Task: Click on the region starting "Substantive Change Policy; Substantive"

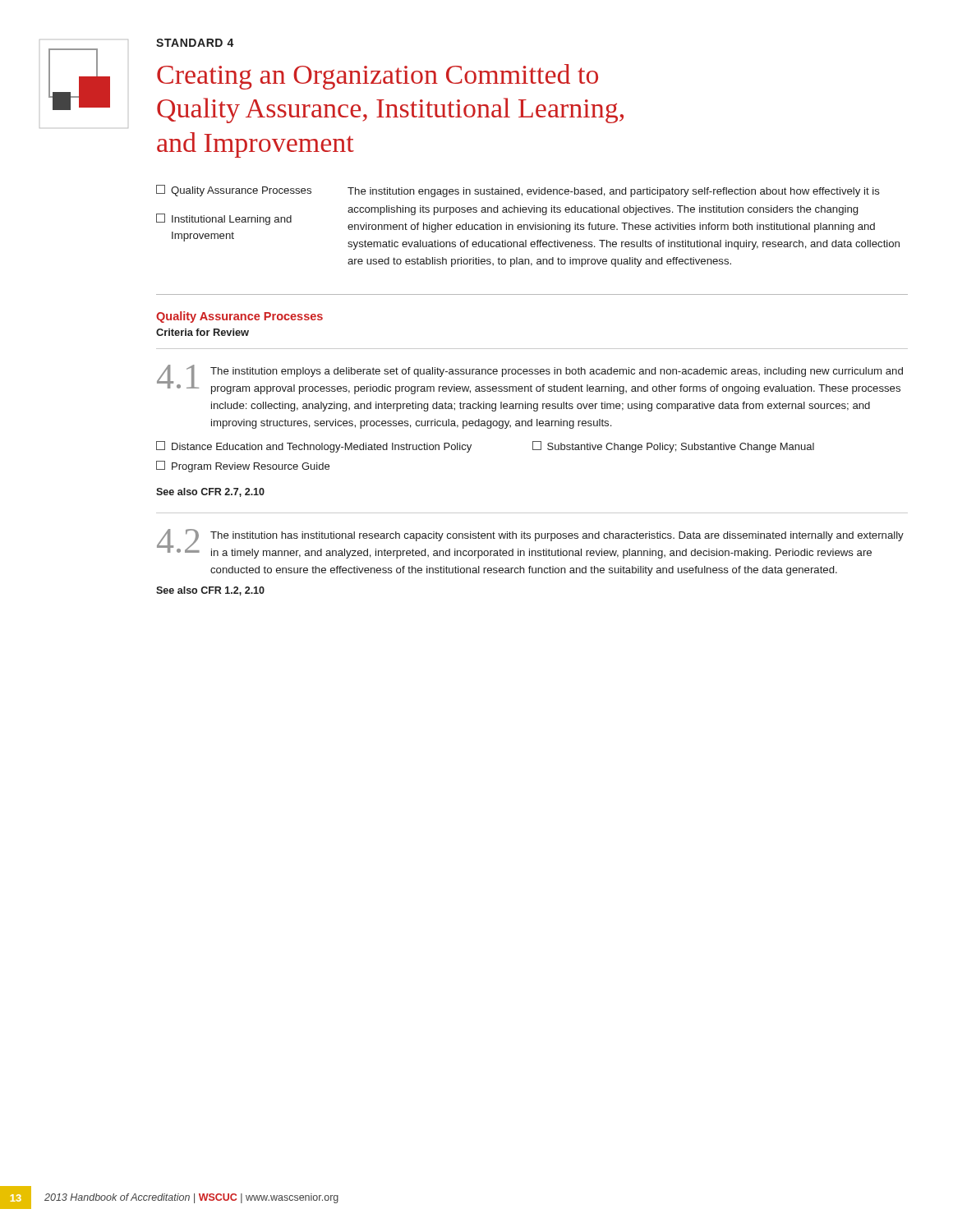Action: tap(673, 446)
